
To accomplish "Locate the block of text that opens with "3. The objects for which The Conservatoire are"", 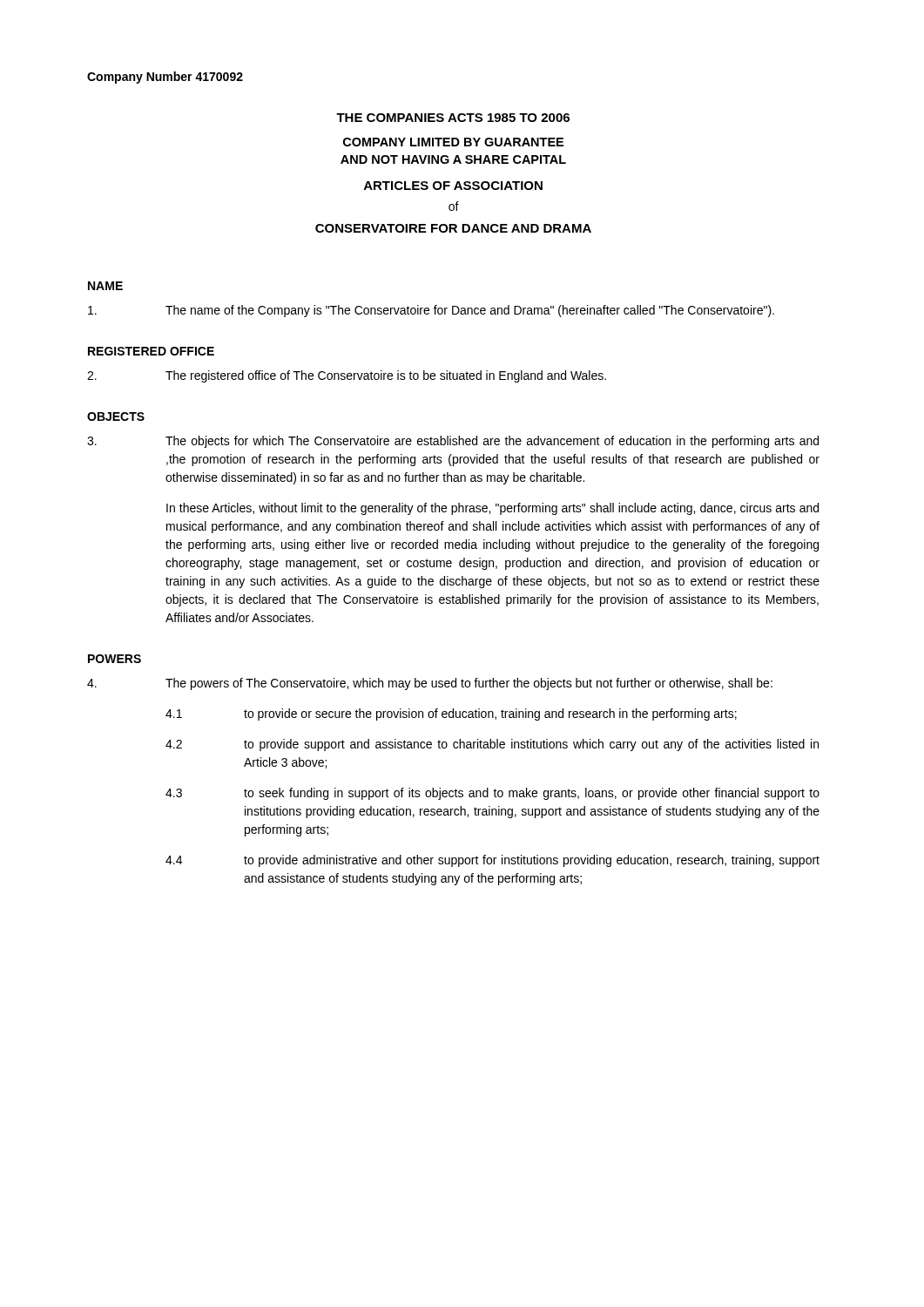I will [453, 459].
